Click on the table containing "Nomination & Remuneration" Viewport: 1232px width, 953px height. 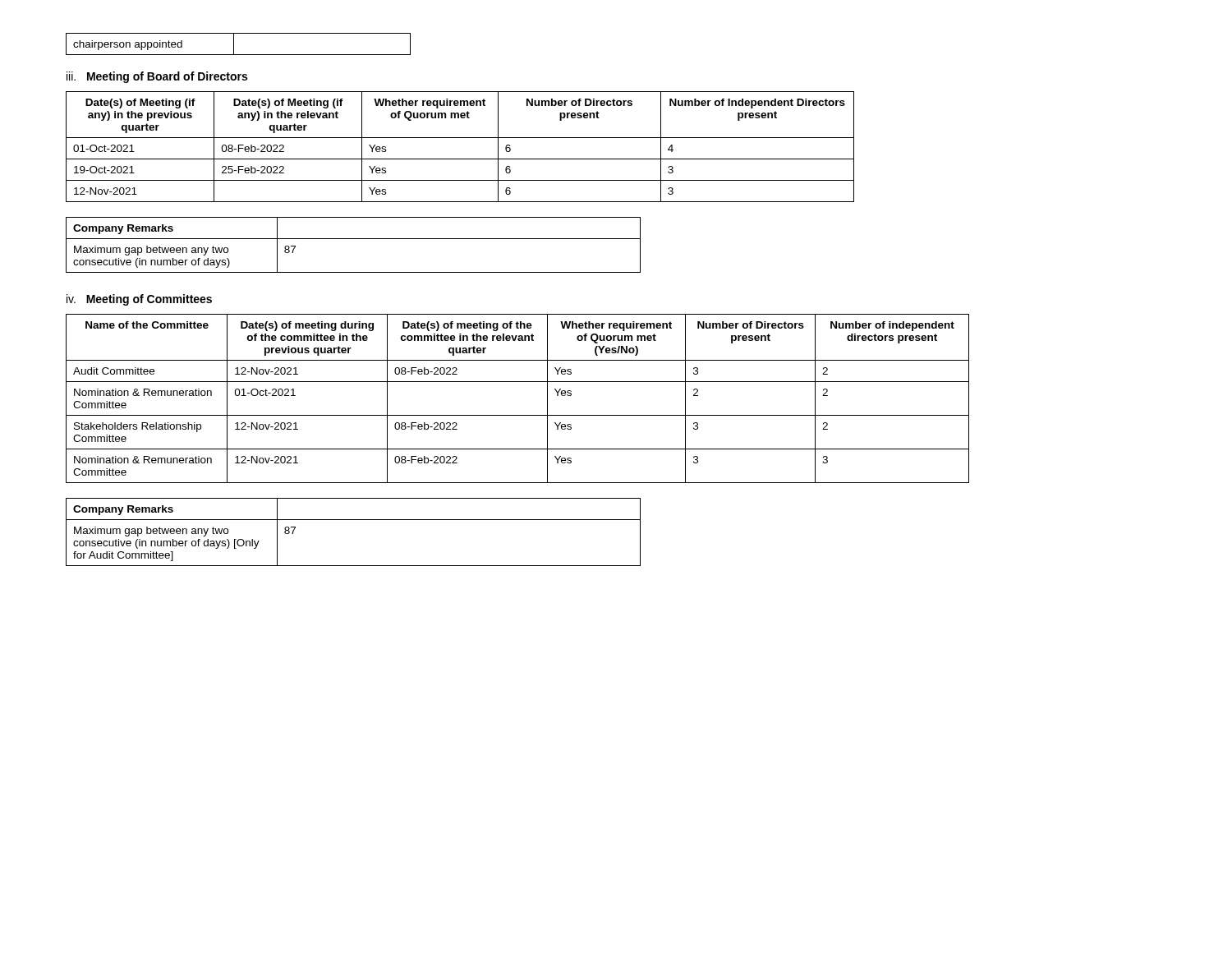(x=616, y=398)
